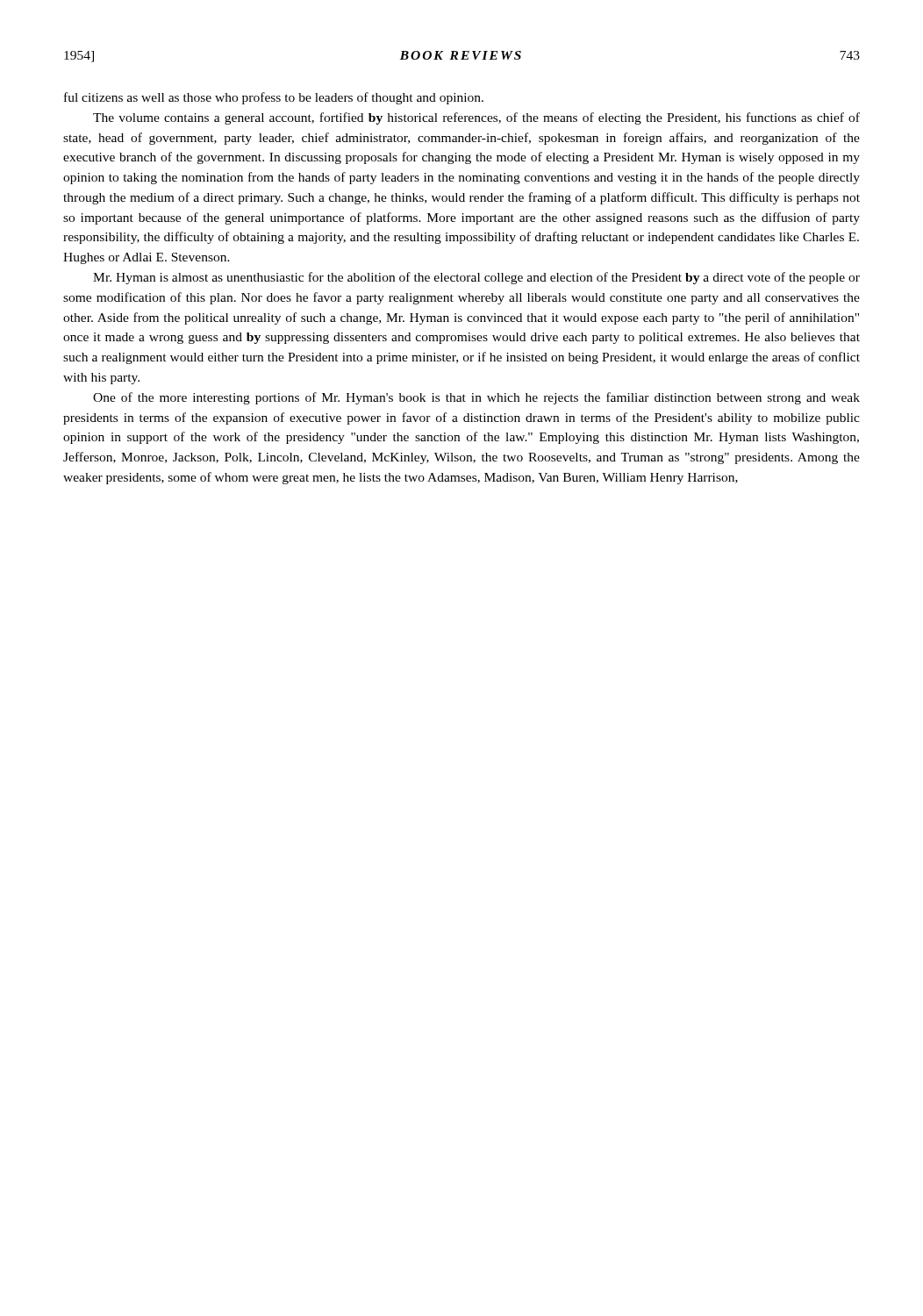923x1316 pixels.
Task: Find the block on this page that starts "The volume contains a"
Action: coord(462,188)
